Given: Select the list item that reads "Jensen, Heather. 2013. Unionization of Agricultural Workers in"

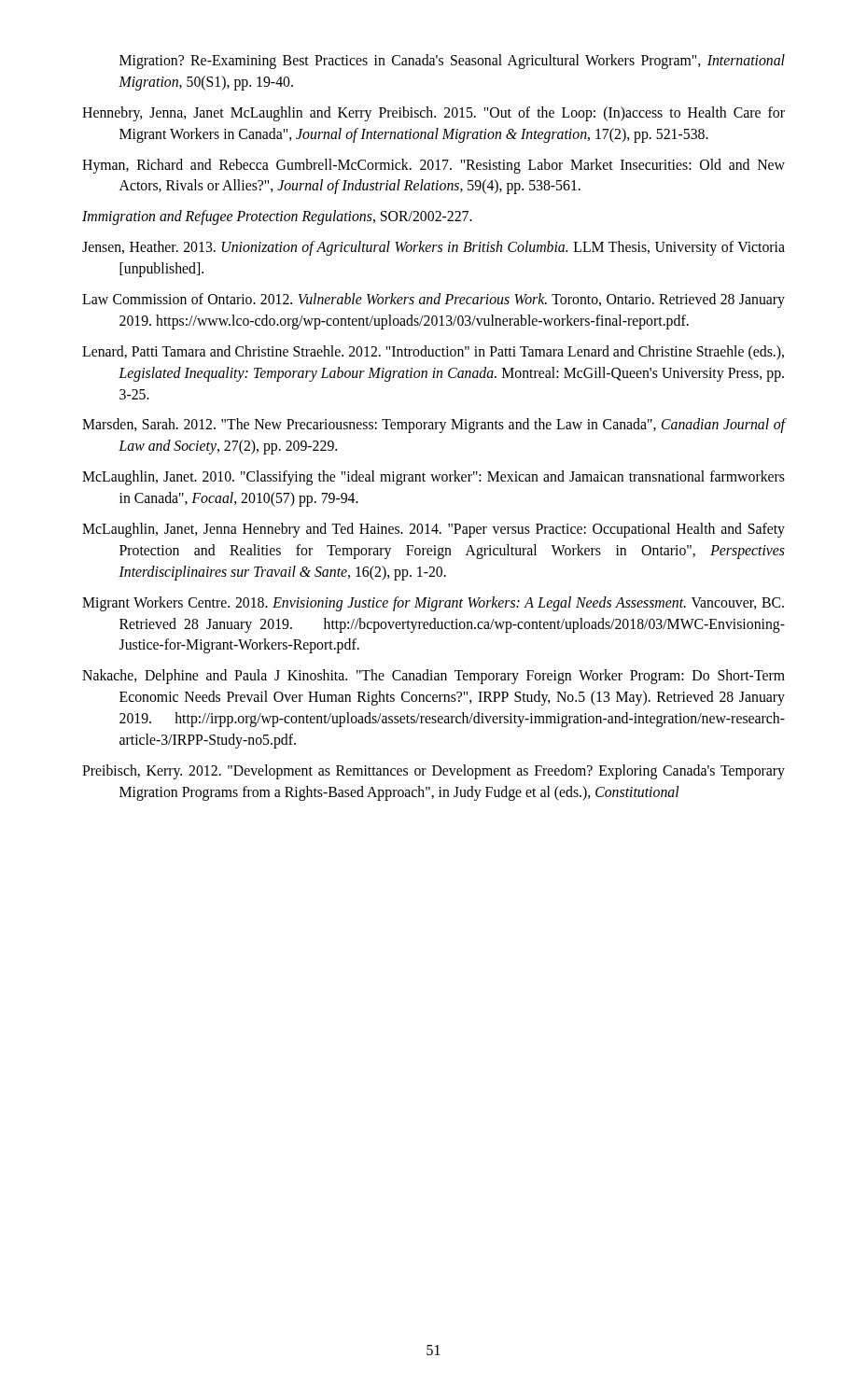Looking at the screenshot, I should 434,258.
